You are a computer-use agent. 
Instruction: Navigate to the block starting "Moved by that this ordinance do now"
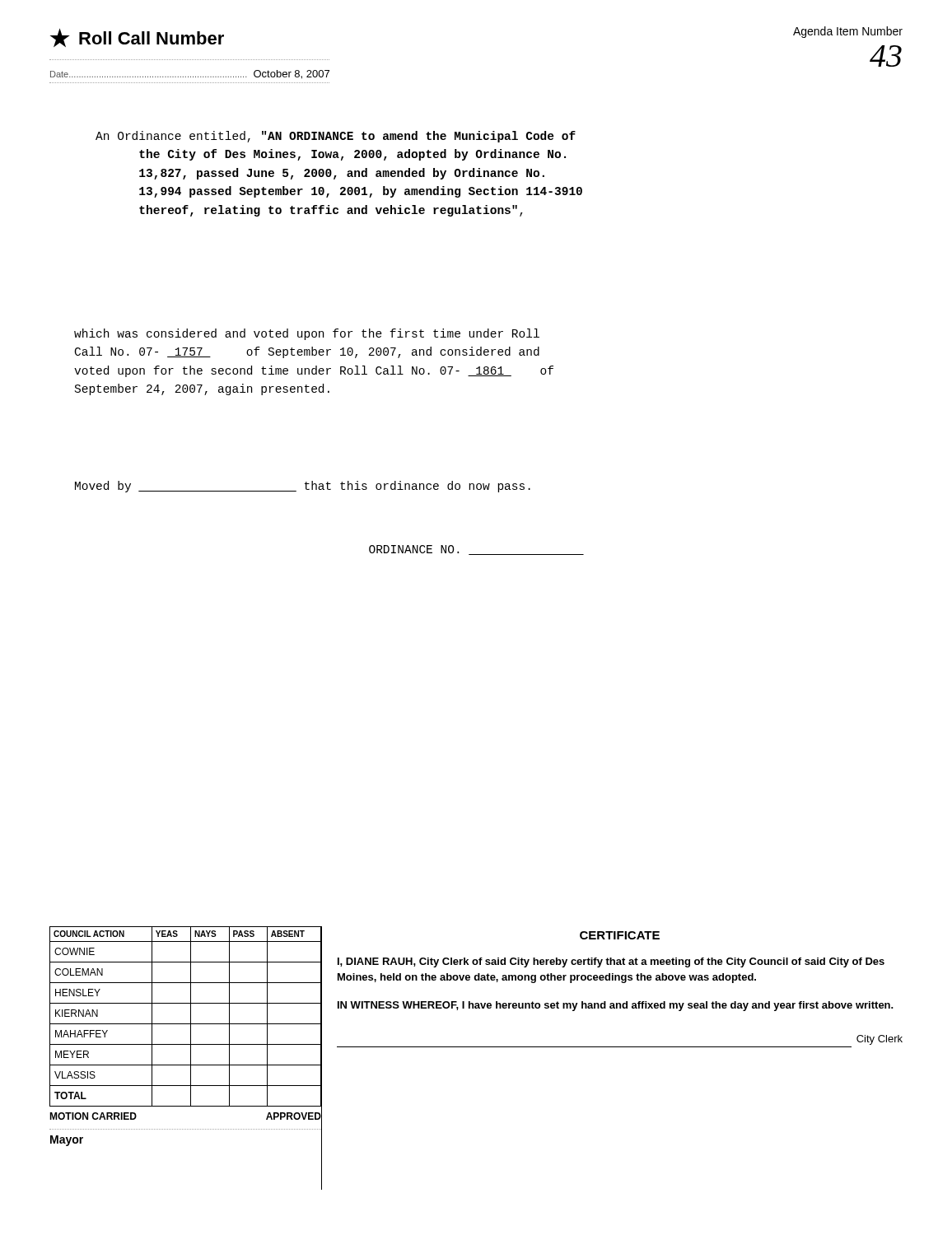coord(303,487)
